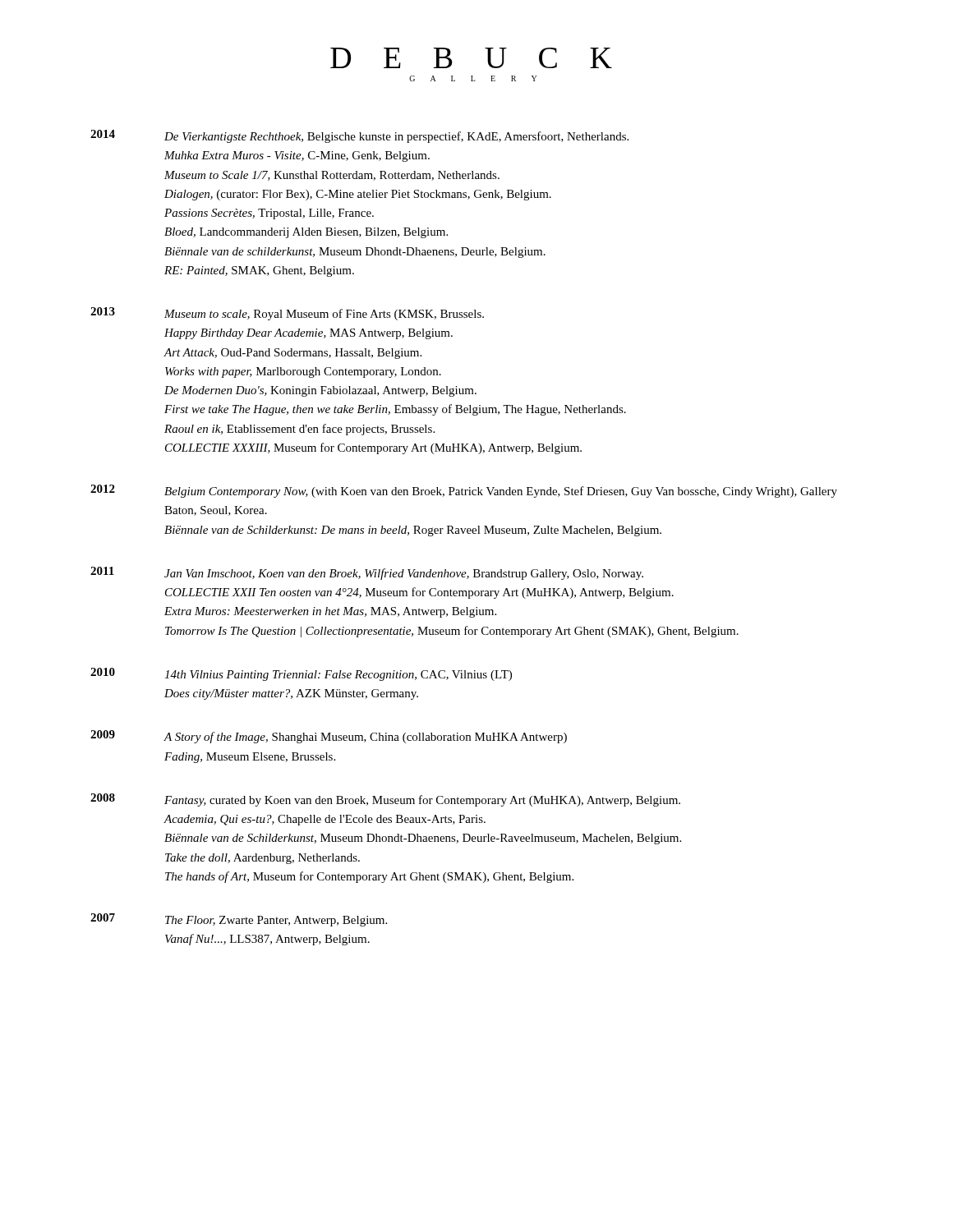This screenshot has width=953, height=1232.
Task: Navigate to the block starting "2009 A Story of the"
Action: [x=476, y=747]
